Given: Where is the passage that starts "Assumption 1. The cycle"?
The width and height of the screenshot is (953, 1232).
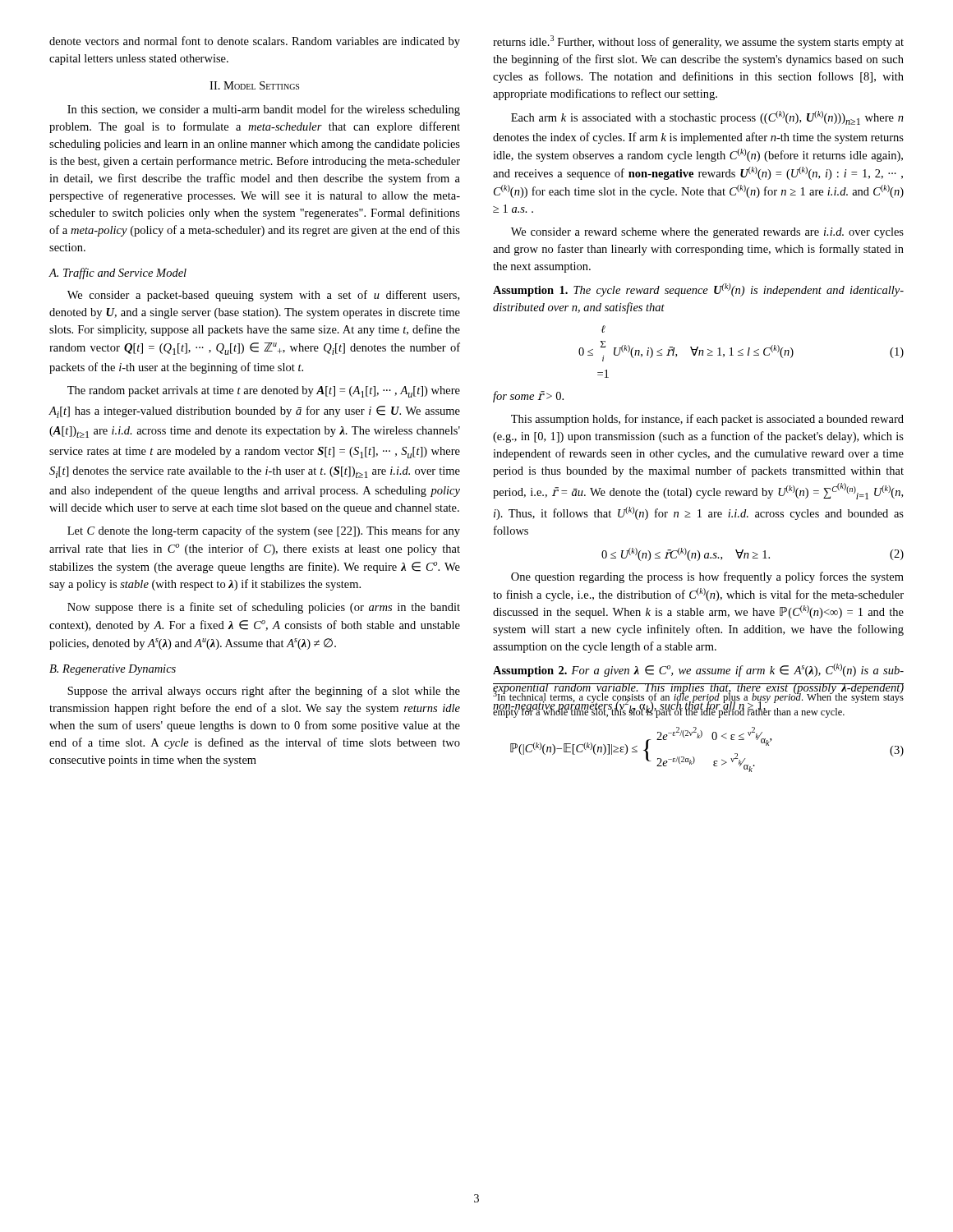Looking at the screenshot, I should (698, 298).
